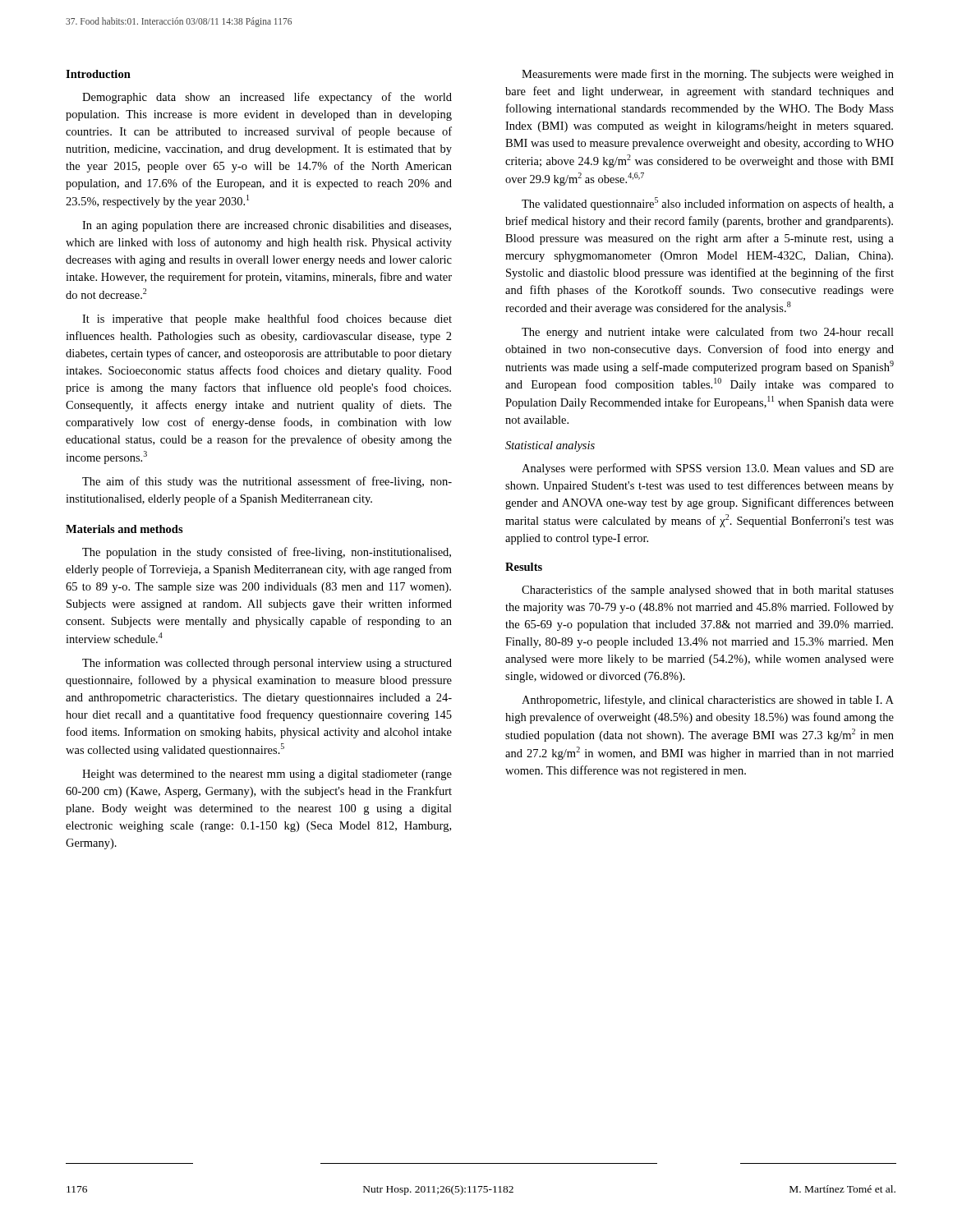This screenshot has height=1232, width=962.
Task: Locate the block starting "Materials and methods"
Action: pyautogui.click(x=124, y=529)
